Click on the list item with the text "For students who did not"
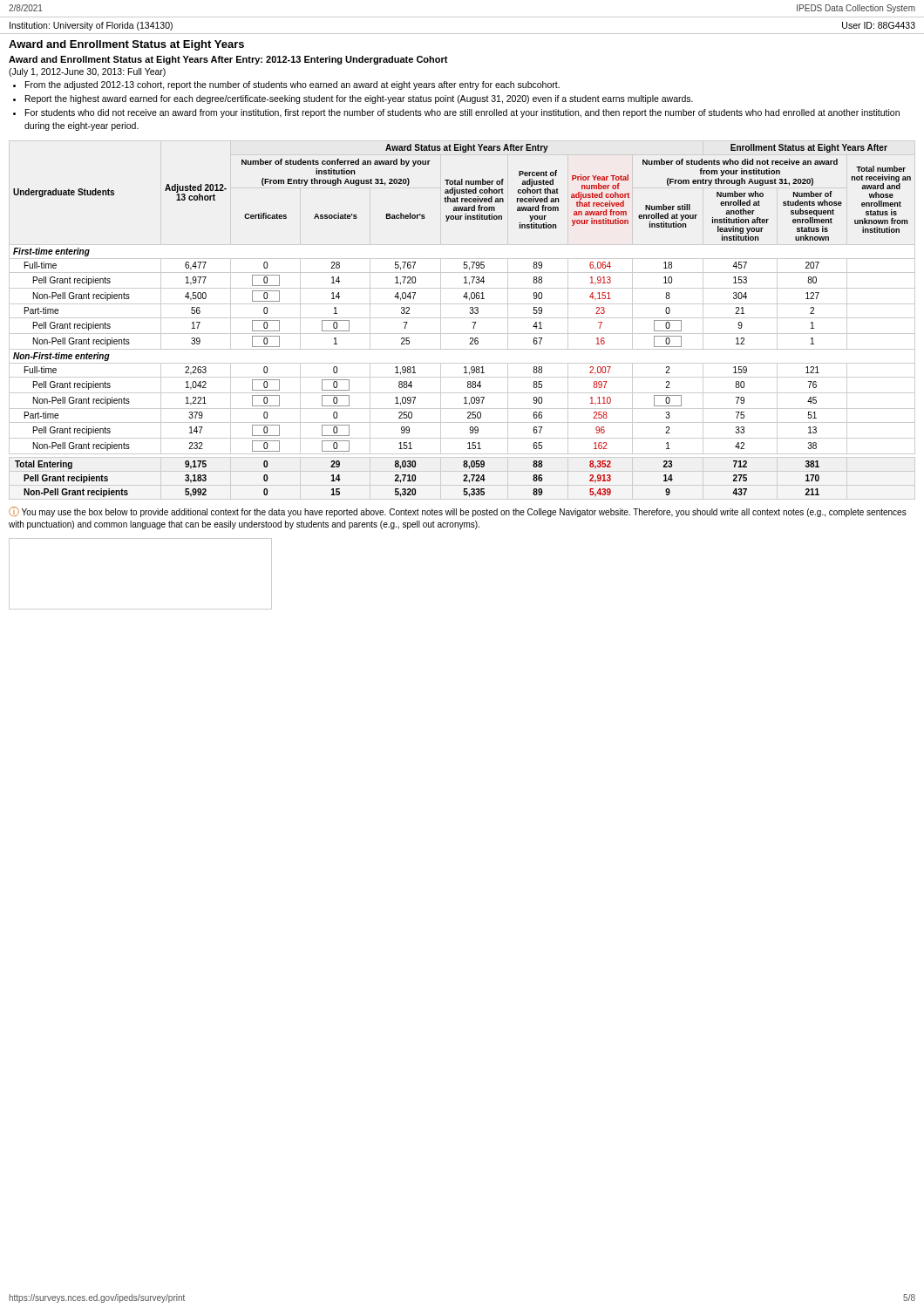The height and width of the screenshot is (1308, 924). [462, 119]
